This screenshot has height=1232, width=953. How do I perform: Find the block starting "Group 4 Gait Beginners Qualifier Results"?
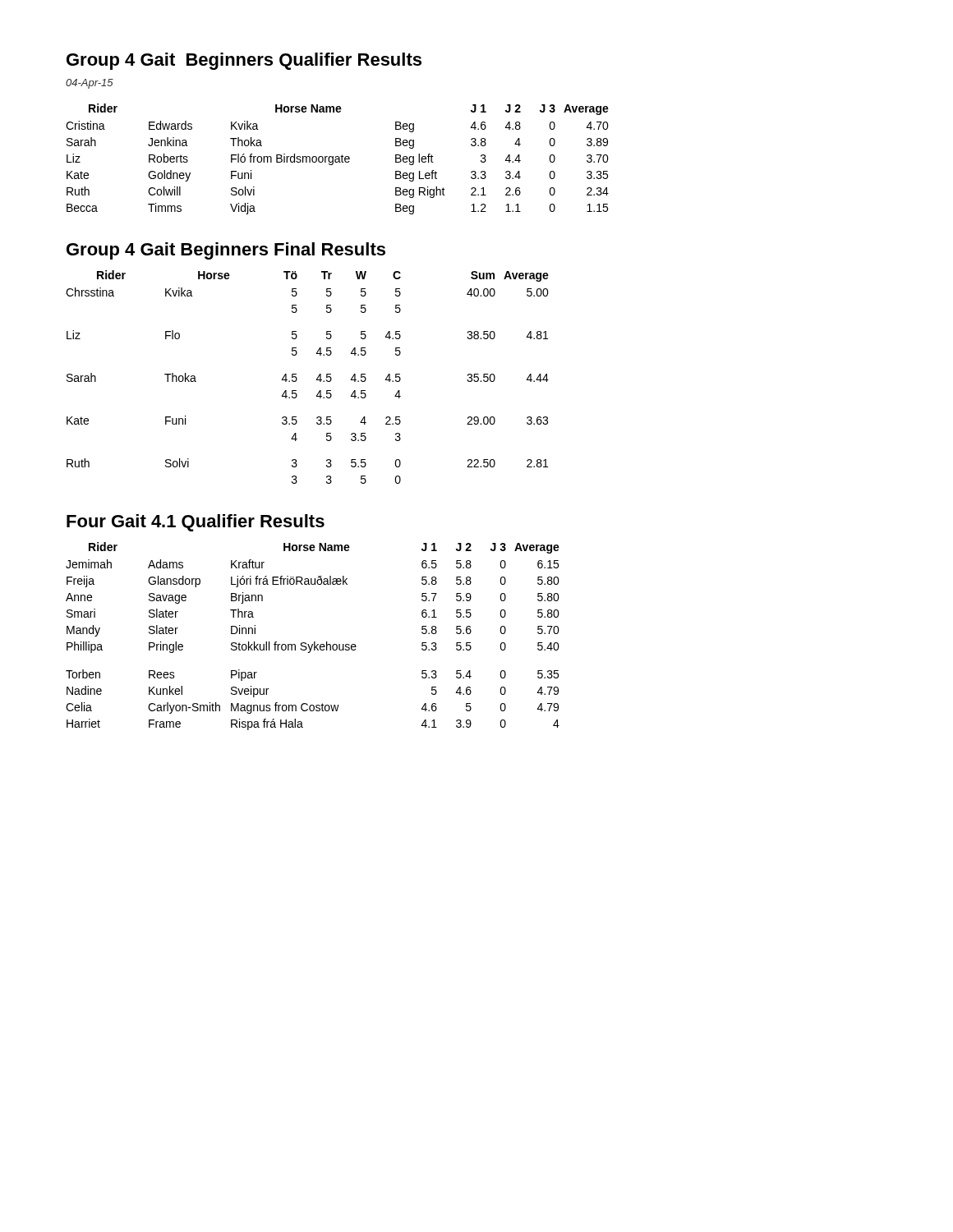244,61
